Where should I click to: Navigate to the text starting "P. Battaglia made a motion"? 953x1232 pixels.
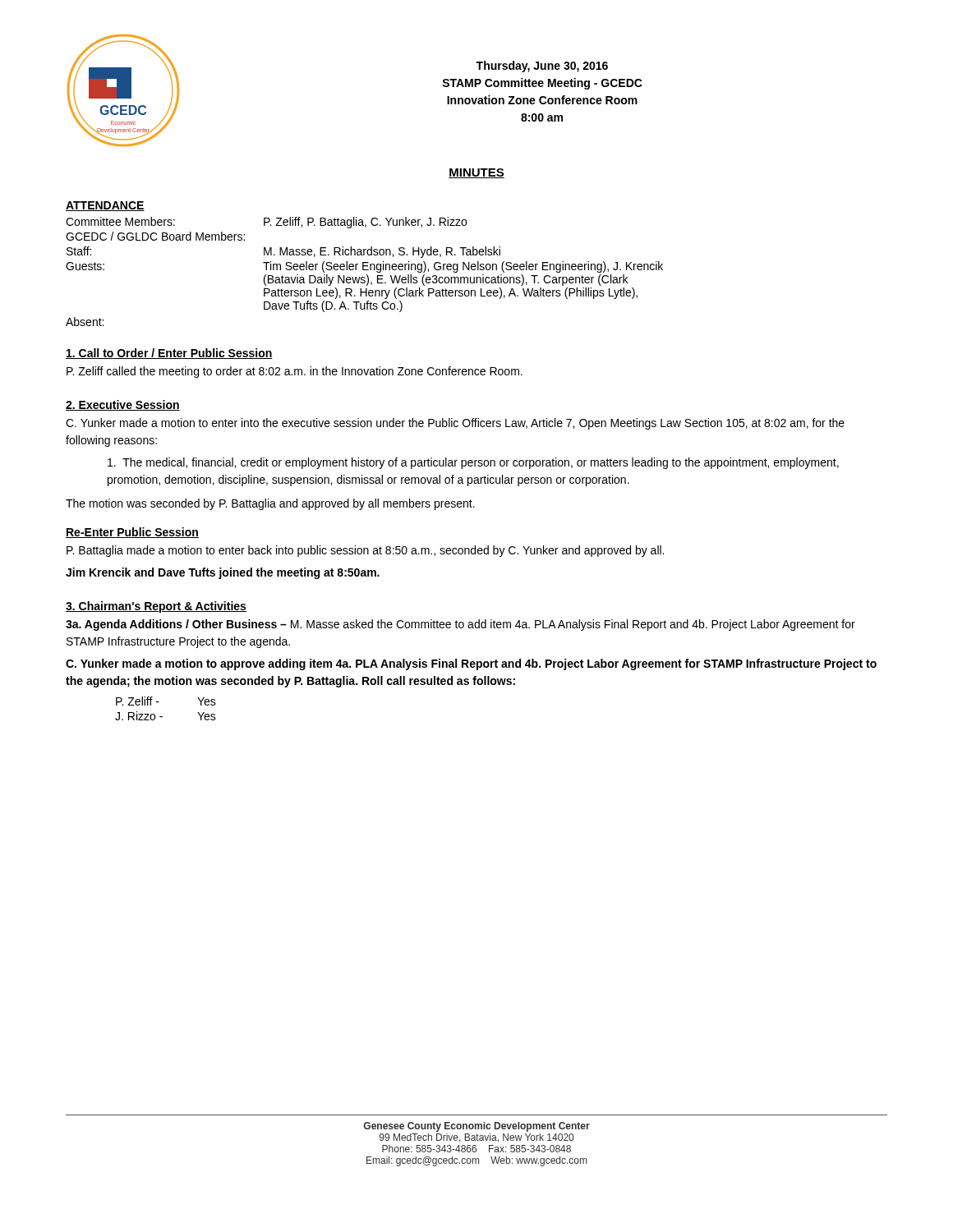click(x=365, y=550)
